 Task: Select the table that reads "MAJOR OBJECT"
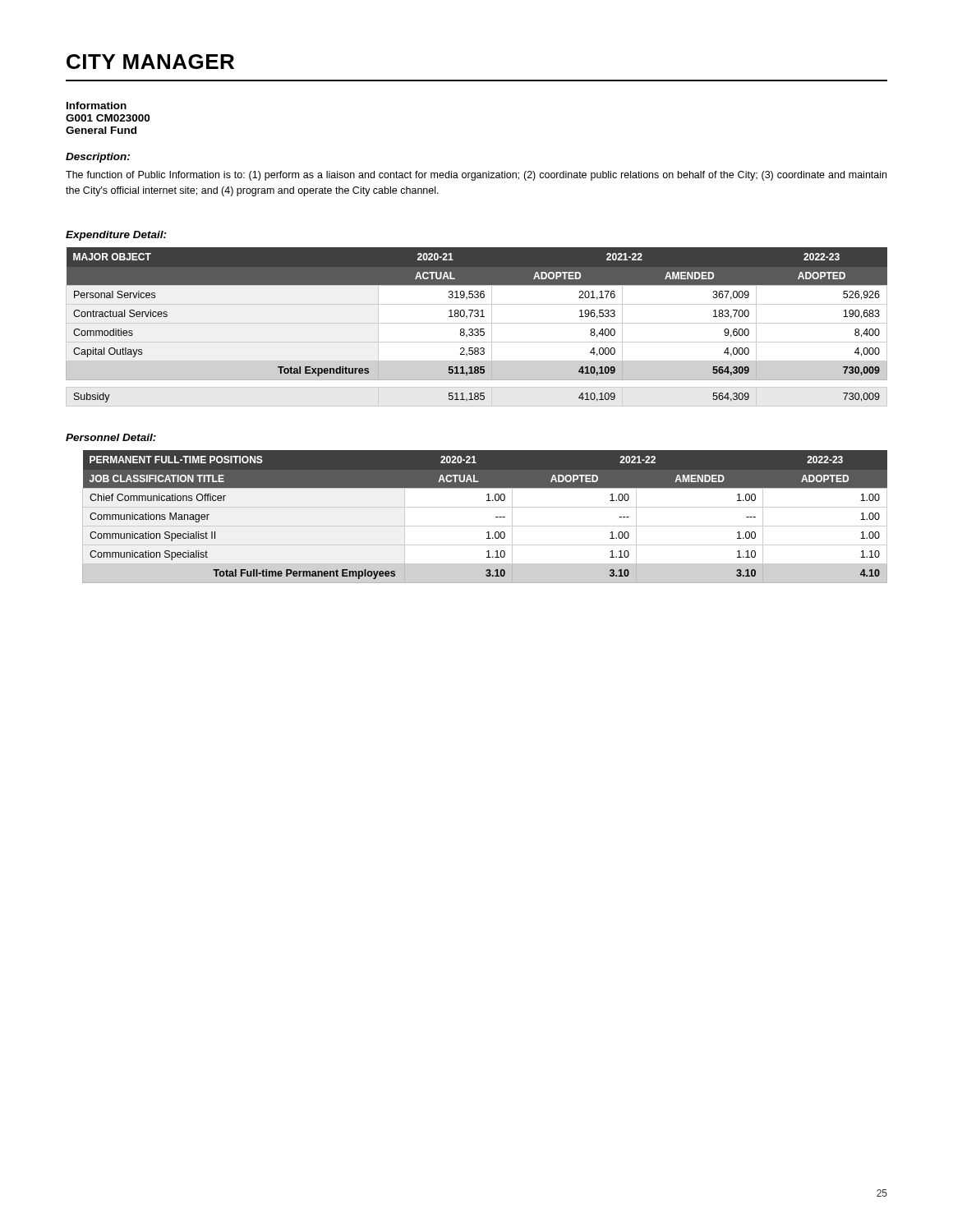pyautogui.click(x=476, y=326)
